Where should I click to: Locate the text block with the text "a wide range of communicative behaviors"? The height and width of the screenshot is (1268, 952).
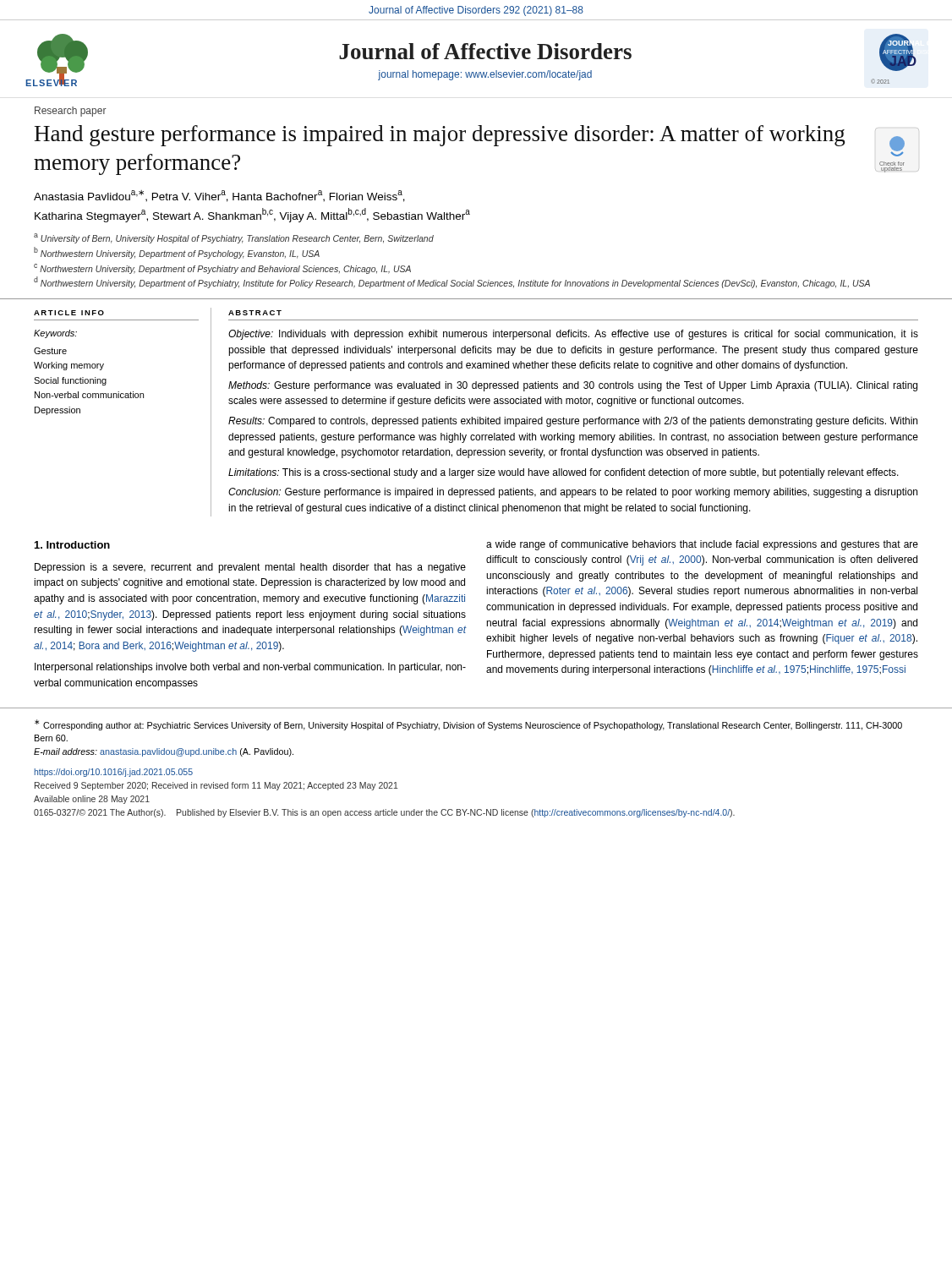pyautogui.click(x=702, y=607)
